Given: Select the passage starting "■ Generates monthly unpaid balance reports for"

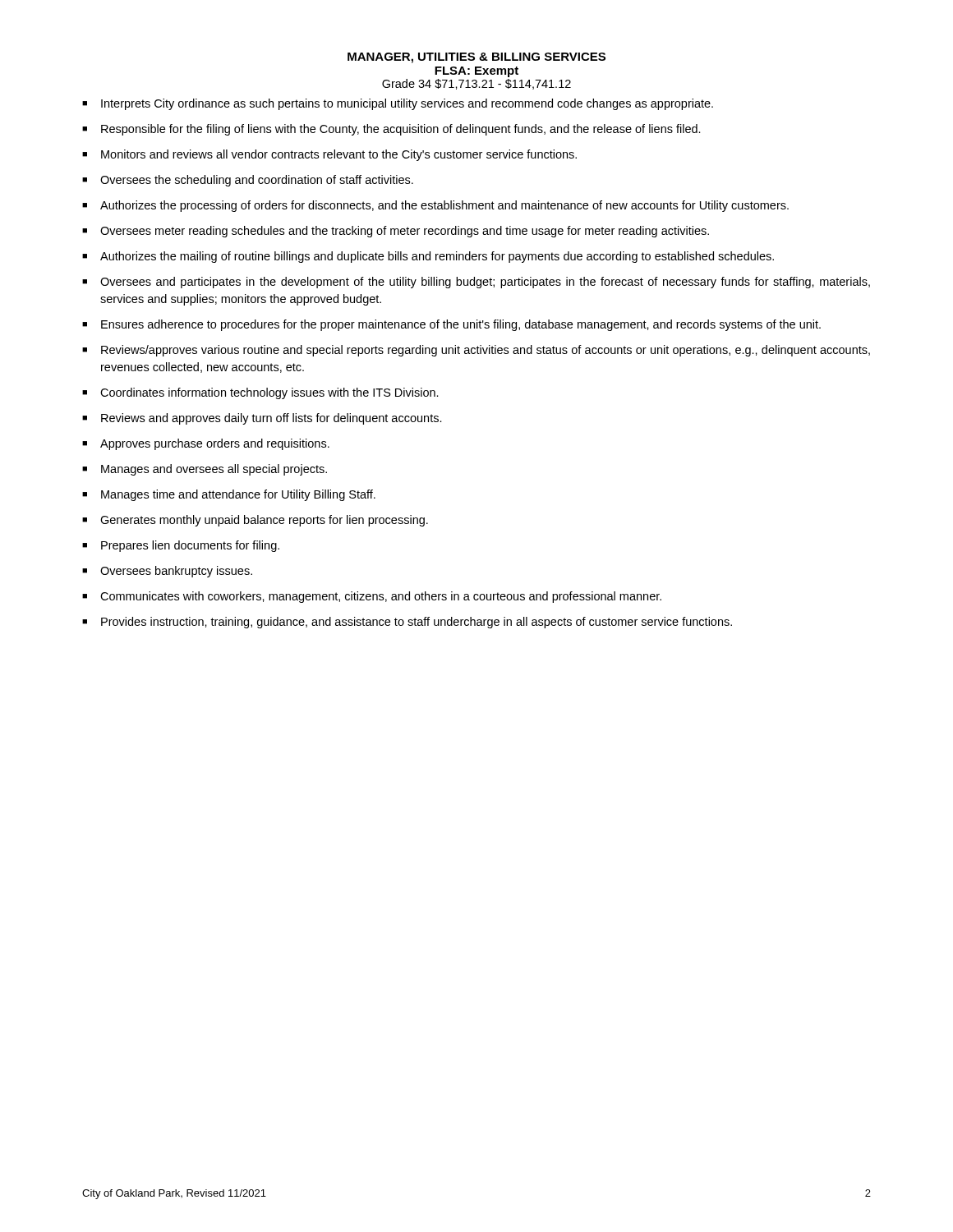Looking at the screenshot, I should point(255,521).
